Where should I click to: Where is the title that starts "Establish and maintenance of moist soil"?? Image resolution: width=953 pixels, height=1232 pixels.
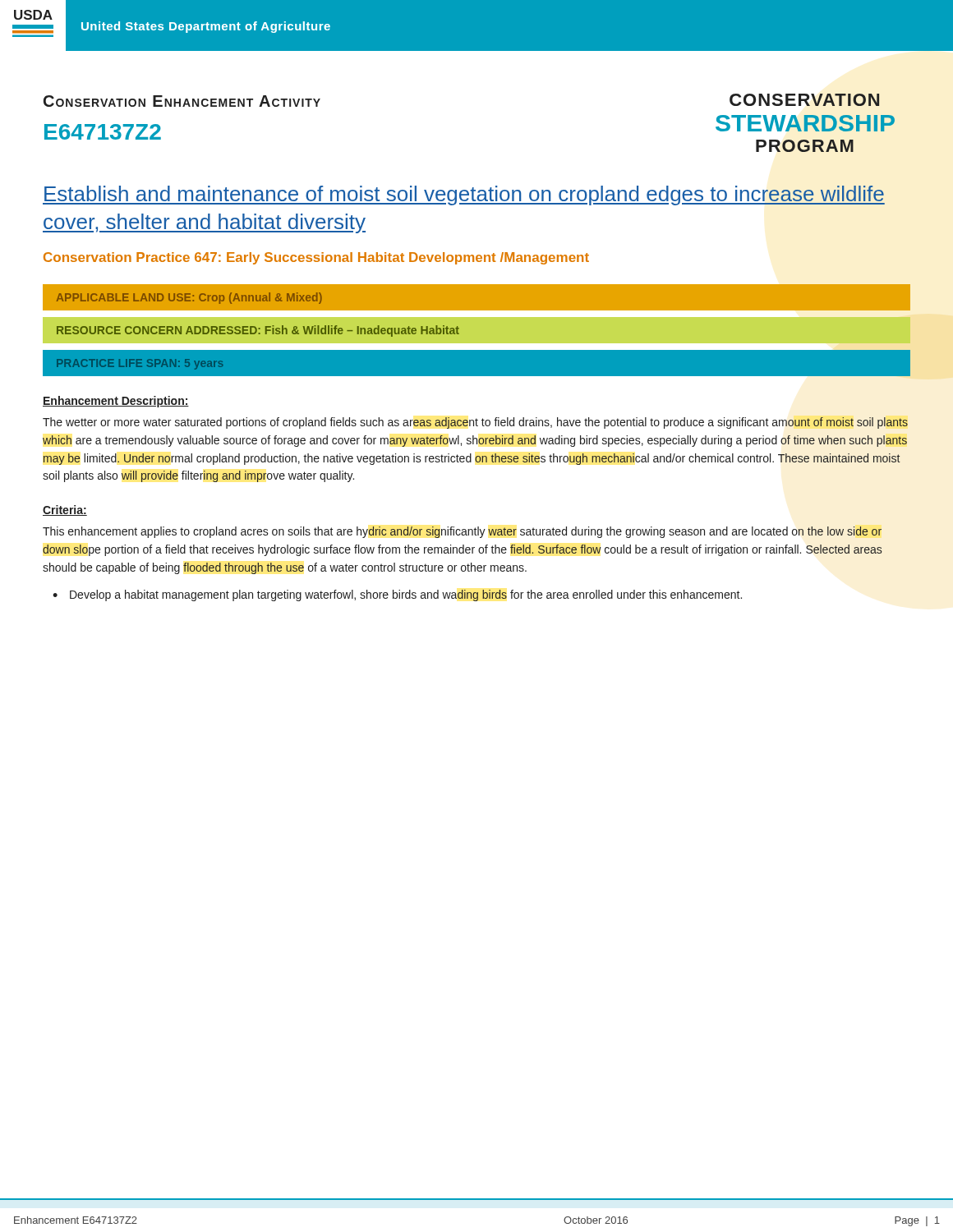pyautogui.click(x=464, y=208)
